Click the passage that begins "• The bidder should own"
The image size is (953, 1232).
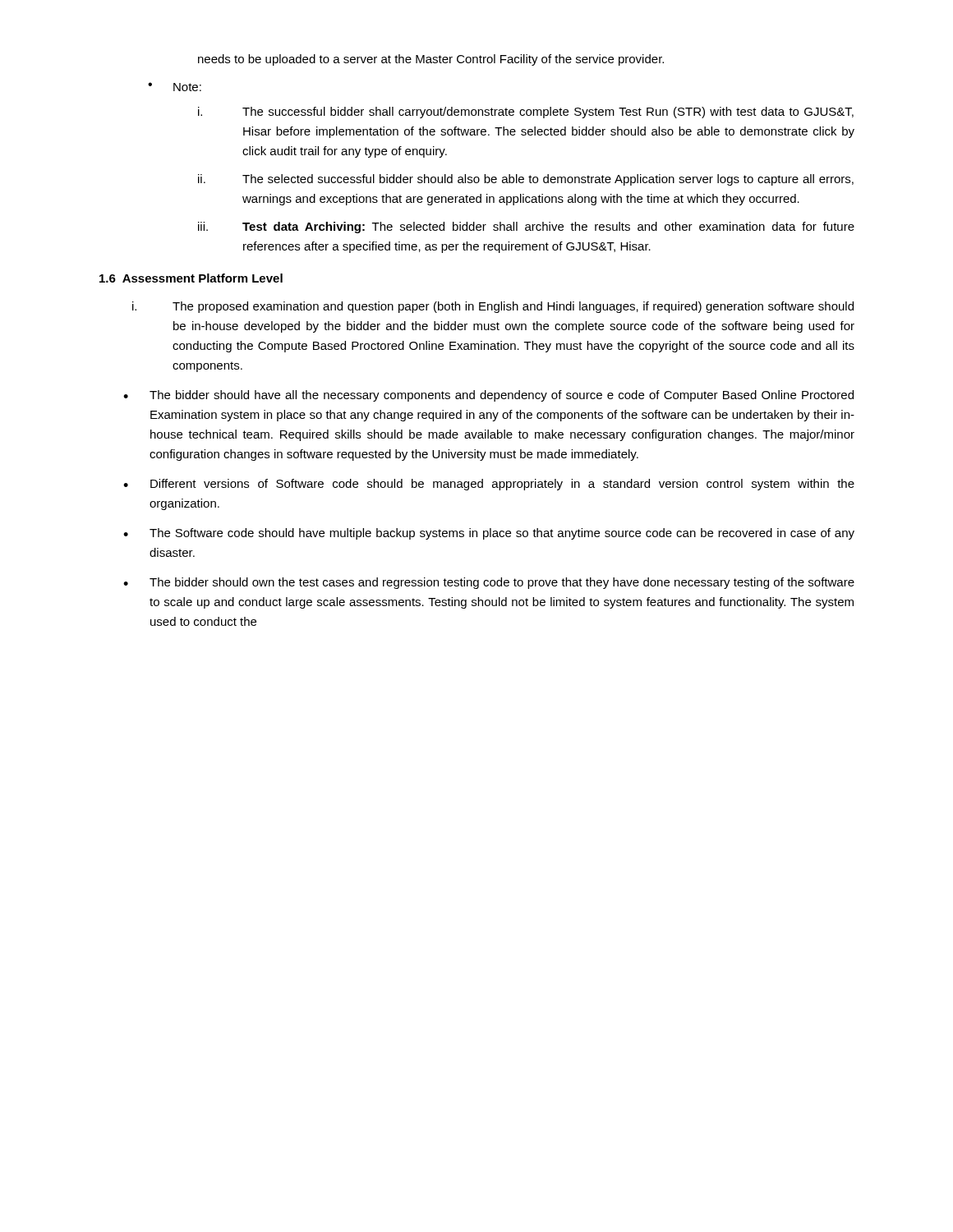click(x=489, y=602)
